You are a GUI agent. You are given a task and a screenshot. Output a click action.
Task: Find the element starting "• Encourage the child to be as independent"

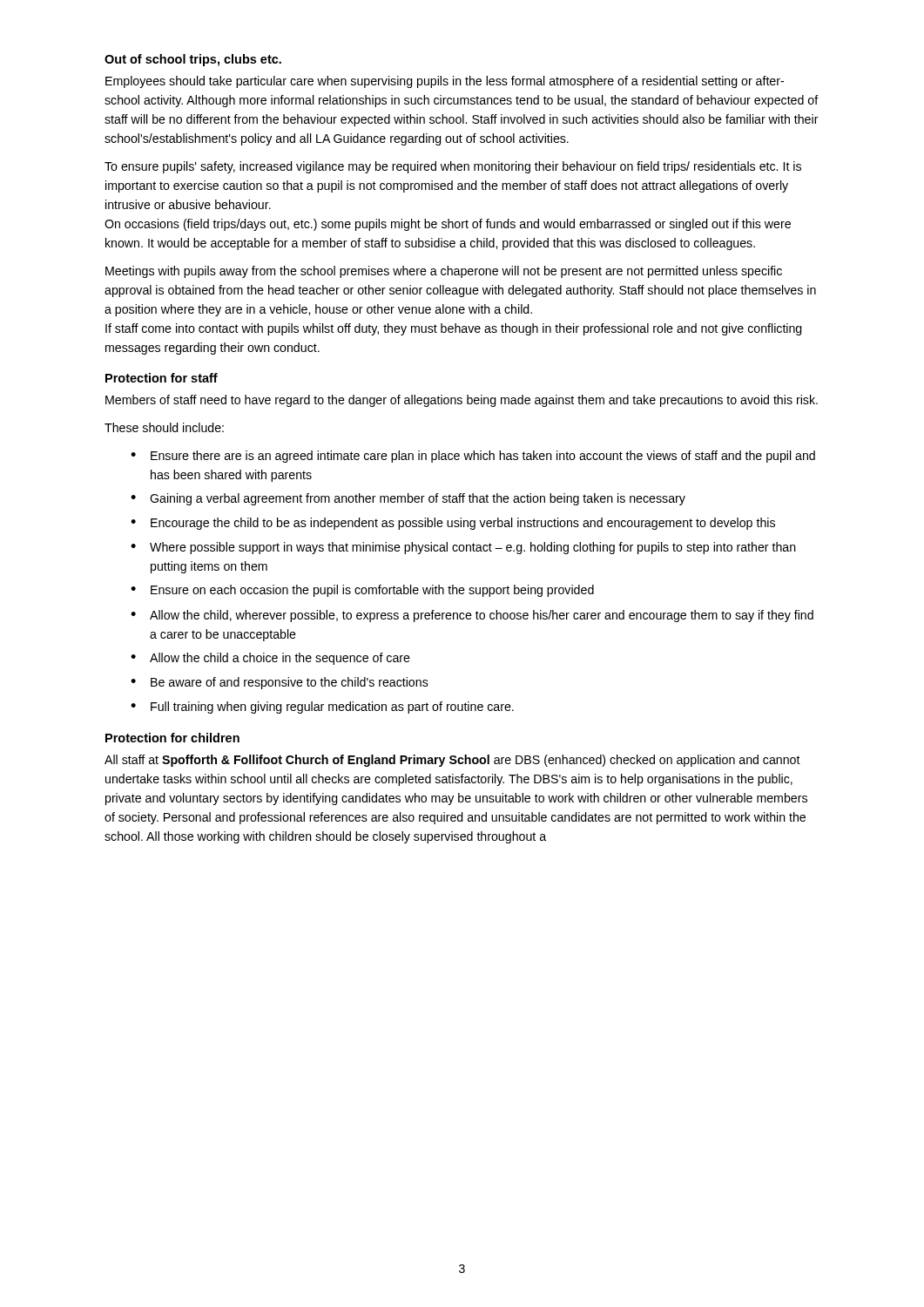[475, 523]
